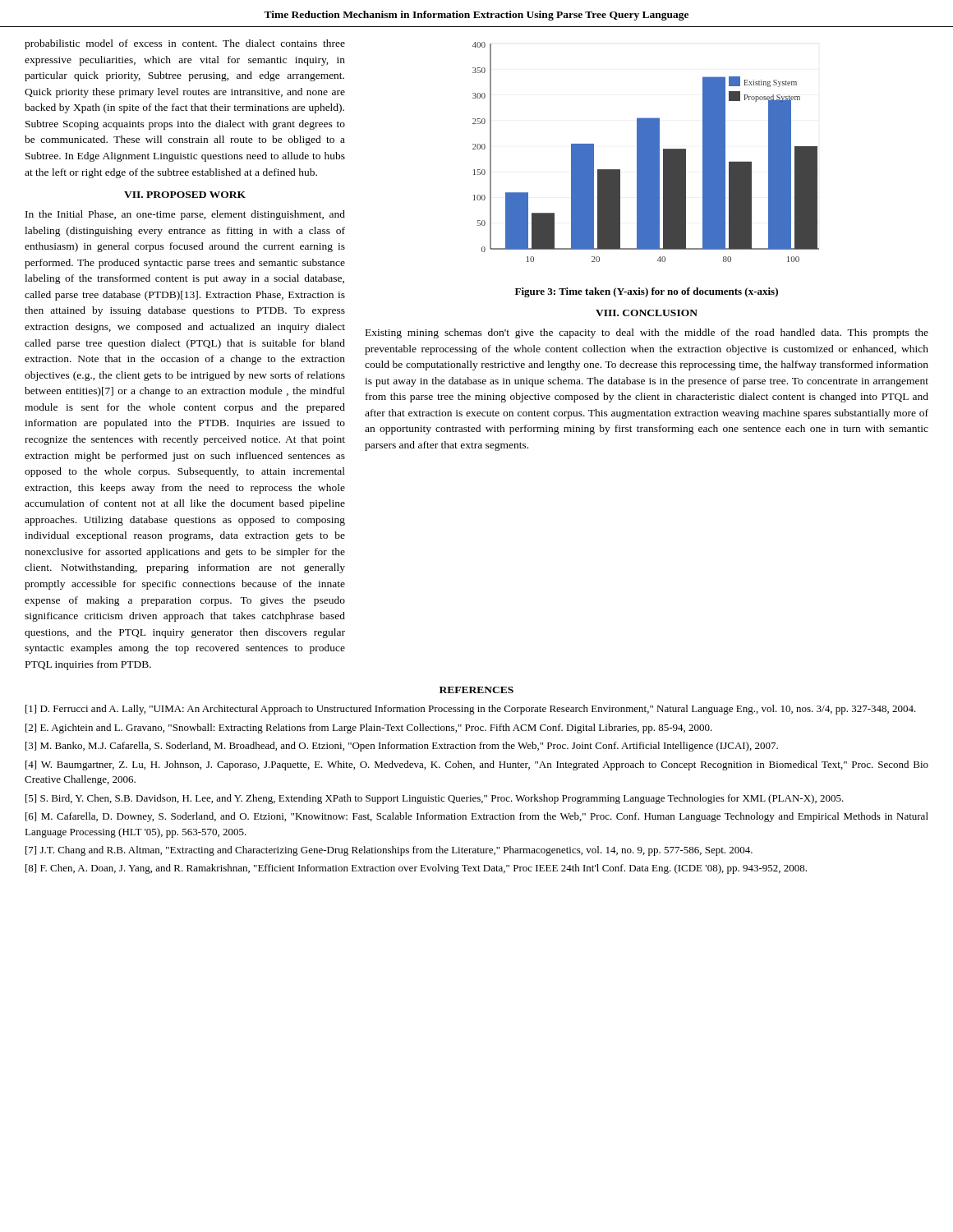Point to the block beginning "[1] D. Ferrucci"
The width and height of the screenshot is (953, 1232).
[x=470, y=709]
